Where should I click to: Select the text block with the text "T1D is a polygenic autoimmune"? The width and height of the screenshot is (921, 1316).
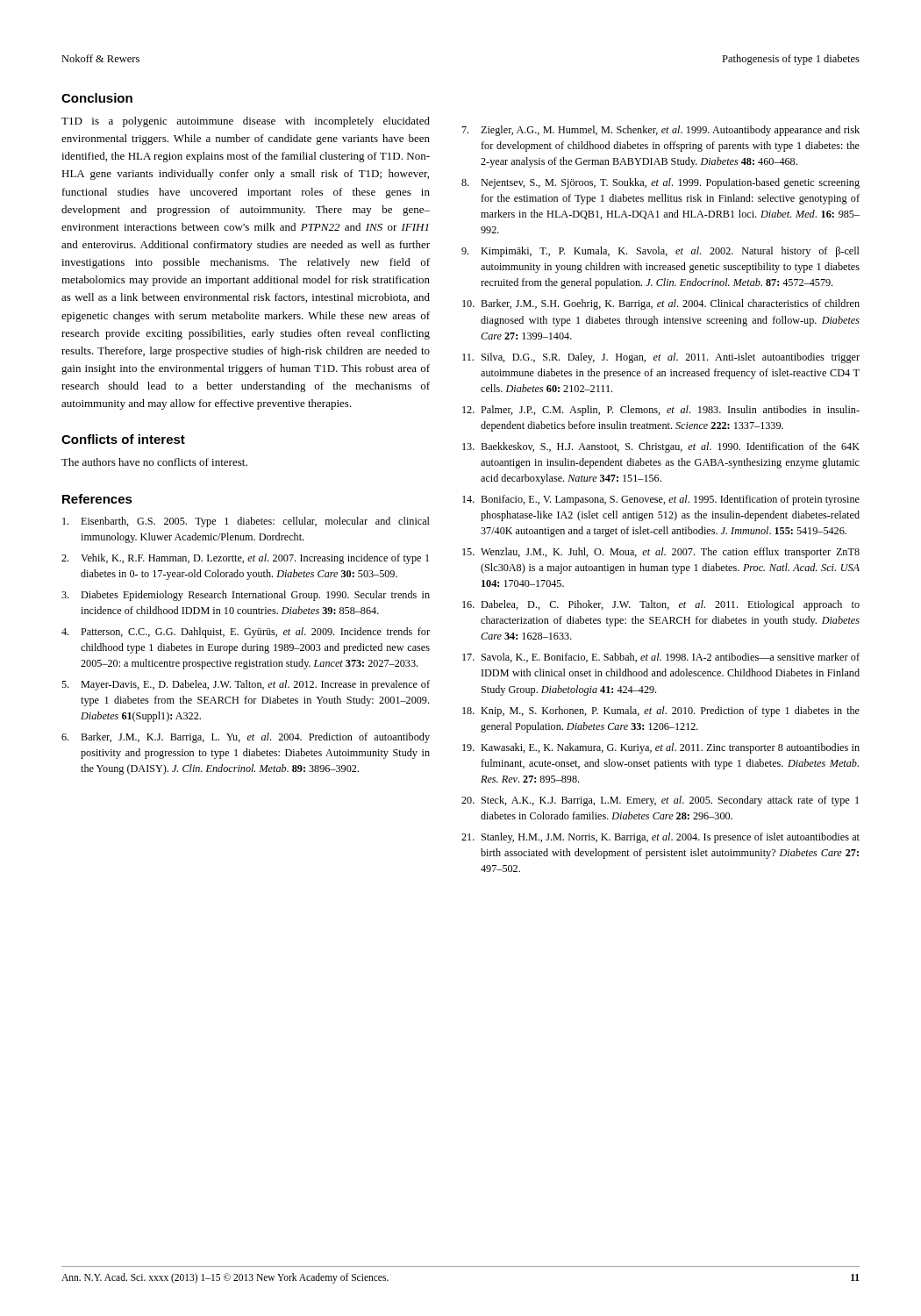[246, 262]
